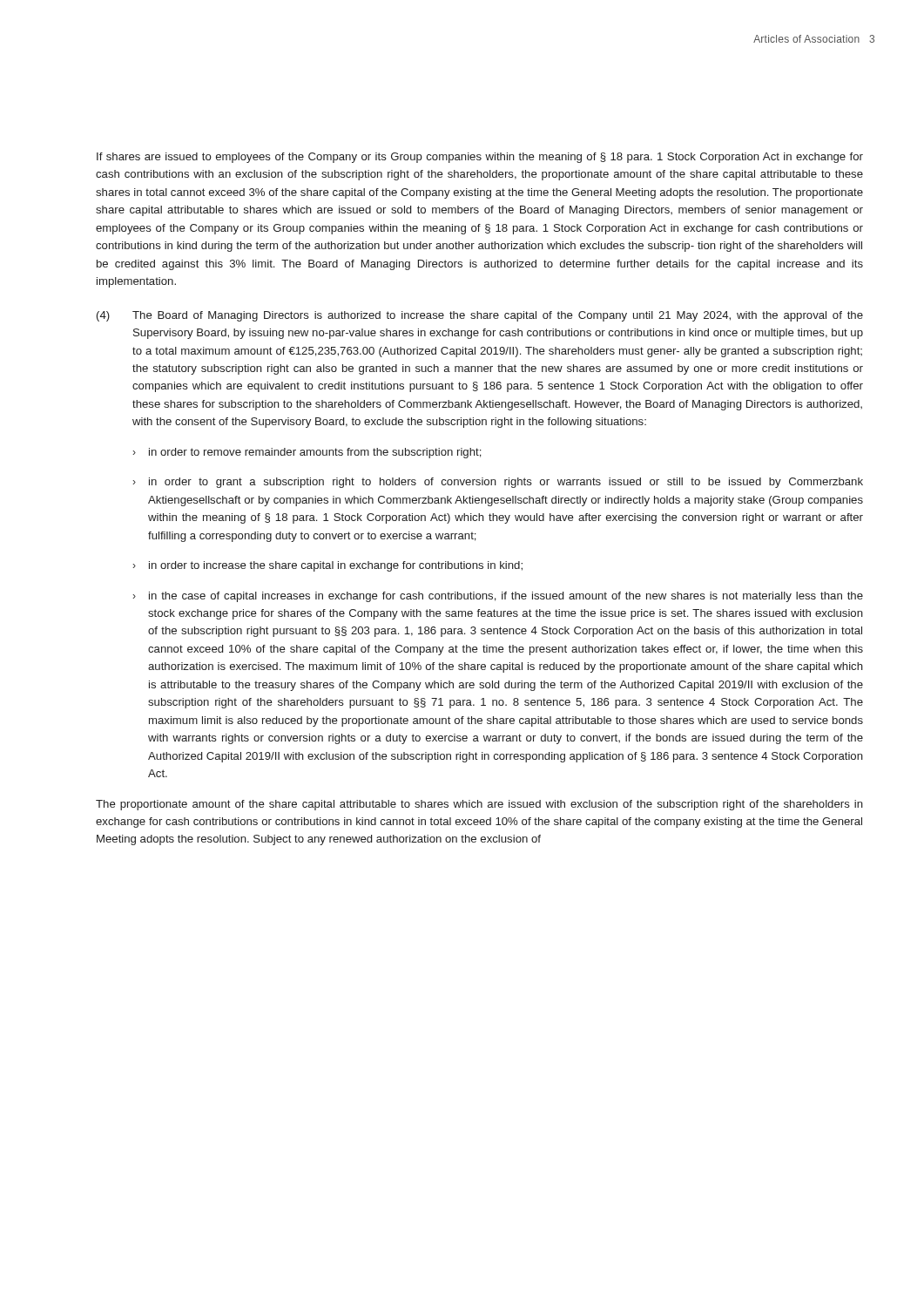924x1307 pixels.
Task: Find the element starting "If shares are issued to"
Action: pyautogui.click(x=479, y=219)
